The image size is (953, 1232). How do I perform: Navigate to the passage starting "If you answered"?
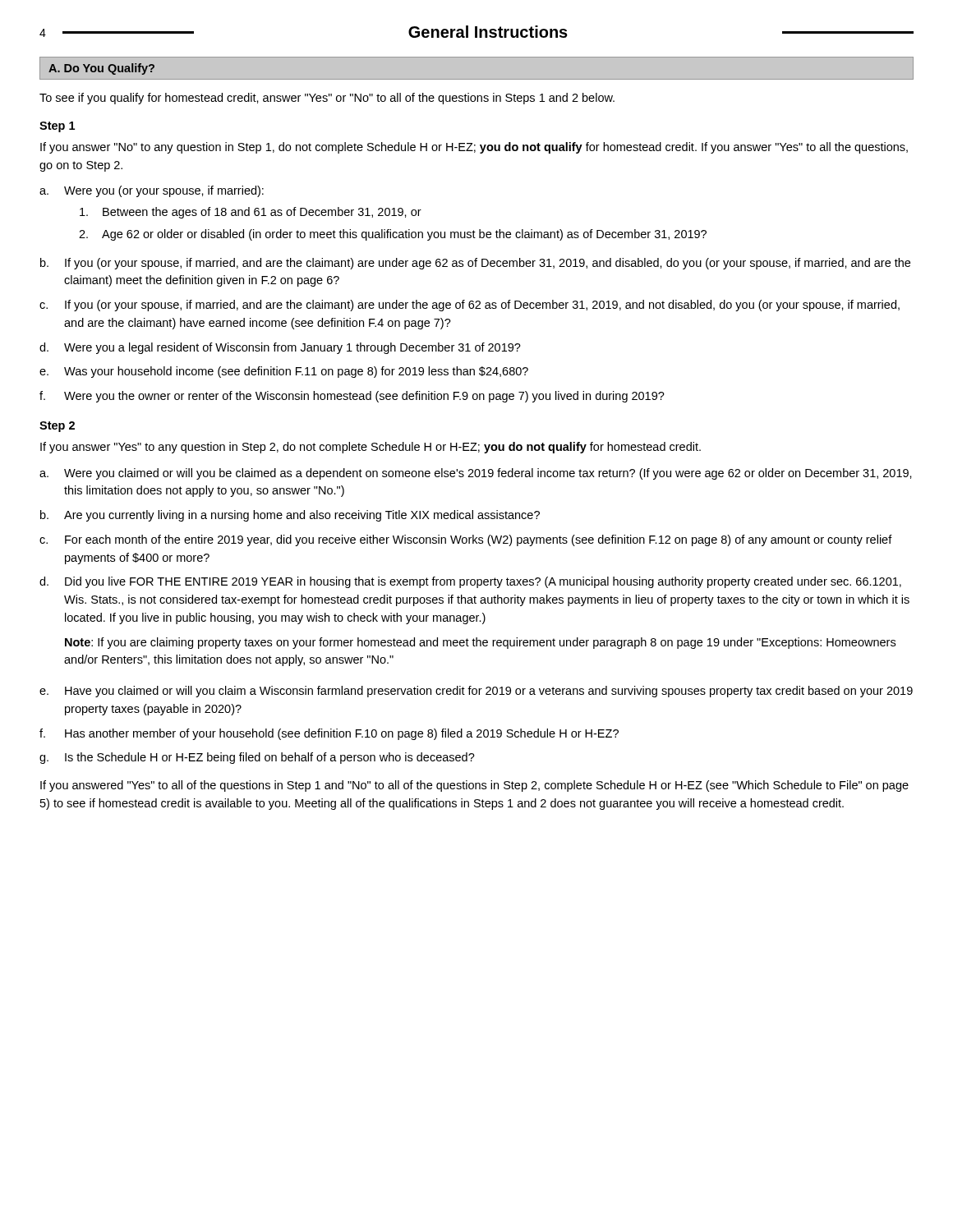tap(474, 794)
